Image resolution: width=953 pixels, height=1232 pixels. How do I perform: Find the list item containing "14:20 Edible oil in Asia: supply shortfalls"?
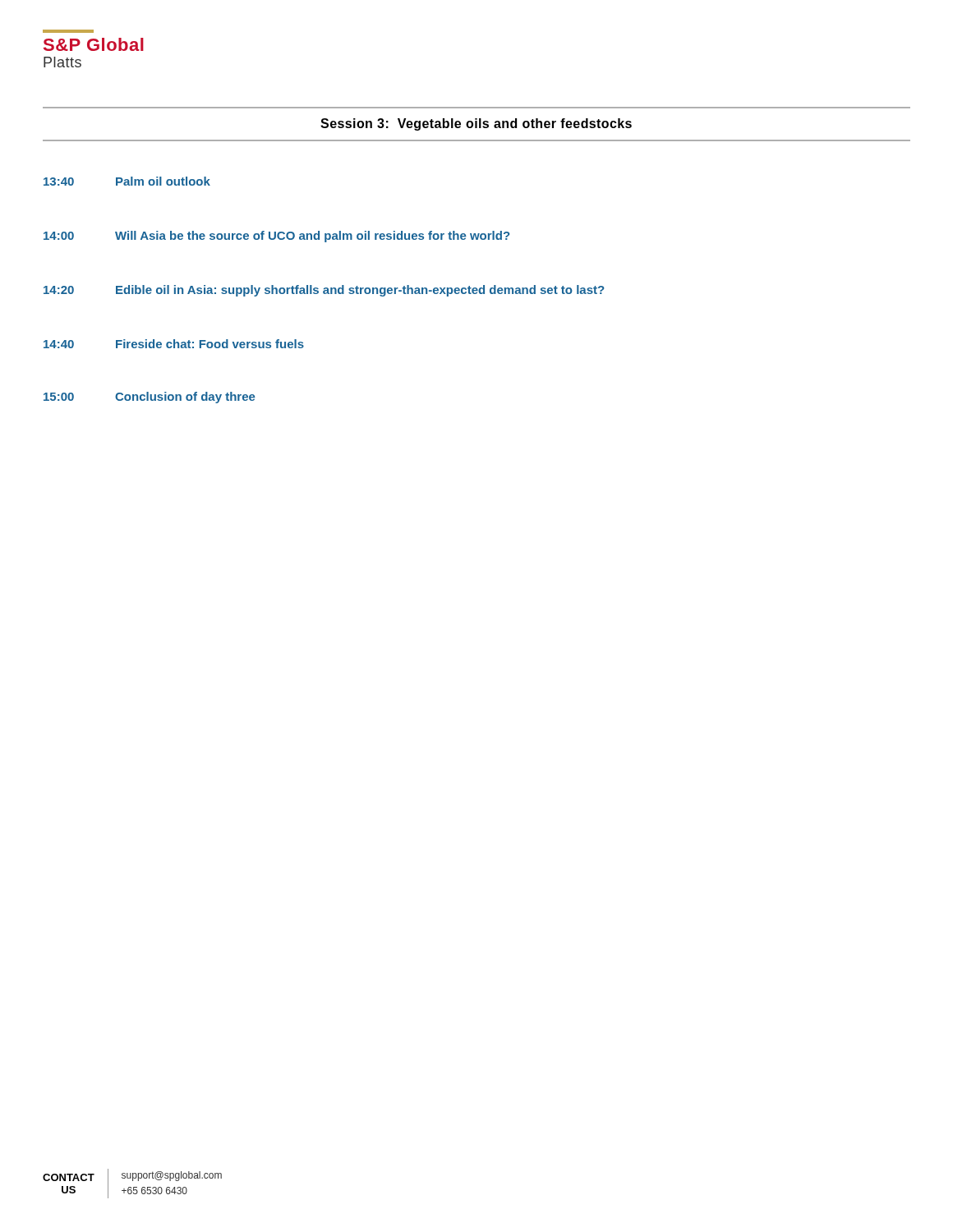[x=476, y=290]
